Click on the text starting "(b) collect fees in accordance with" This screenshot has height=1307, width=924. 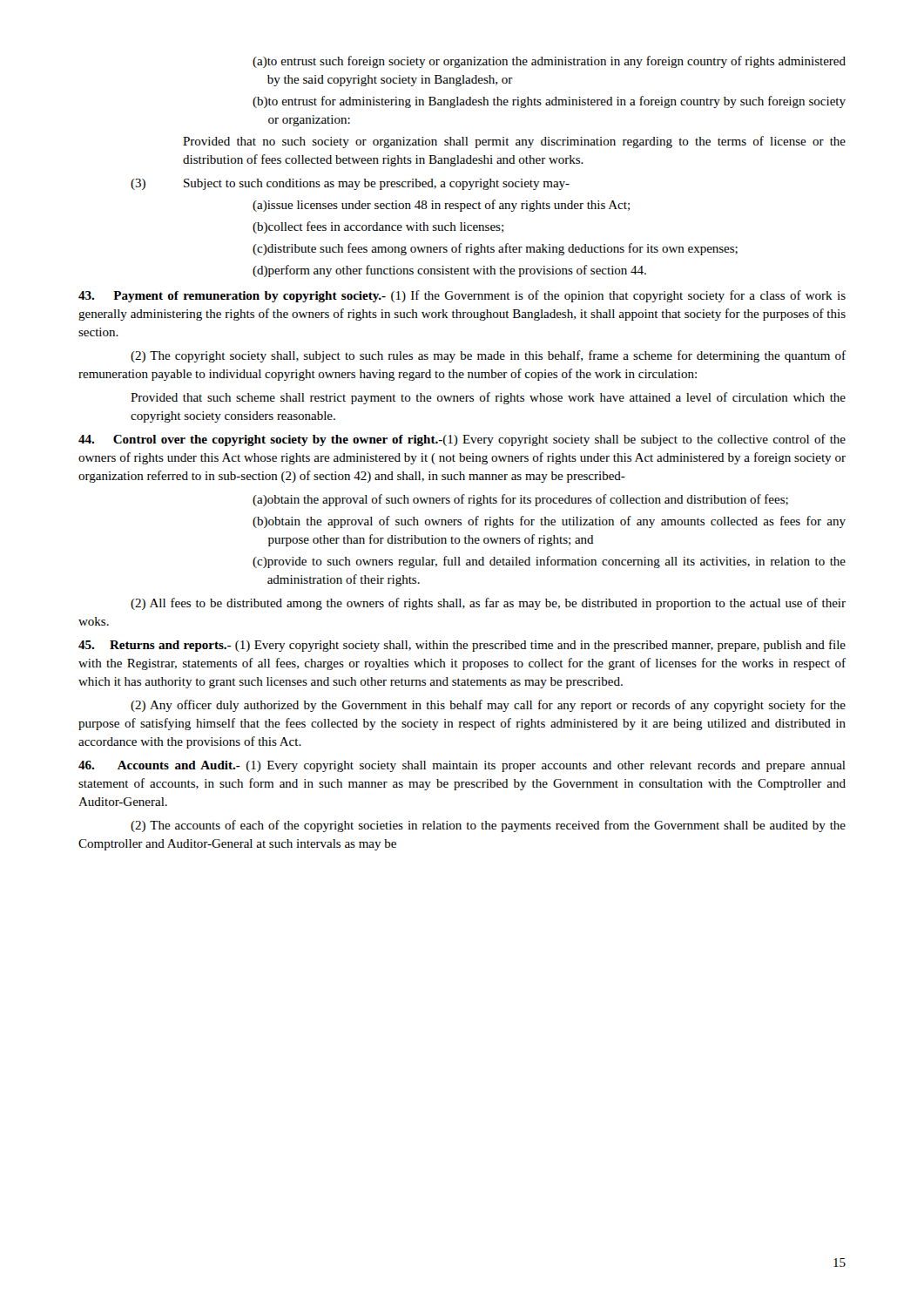(x=462, y=227)
